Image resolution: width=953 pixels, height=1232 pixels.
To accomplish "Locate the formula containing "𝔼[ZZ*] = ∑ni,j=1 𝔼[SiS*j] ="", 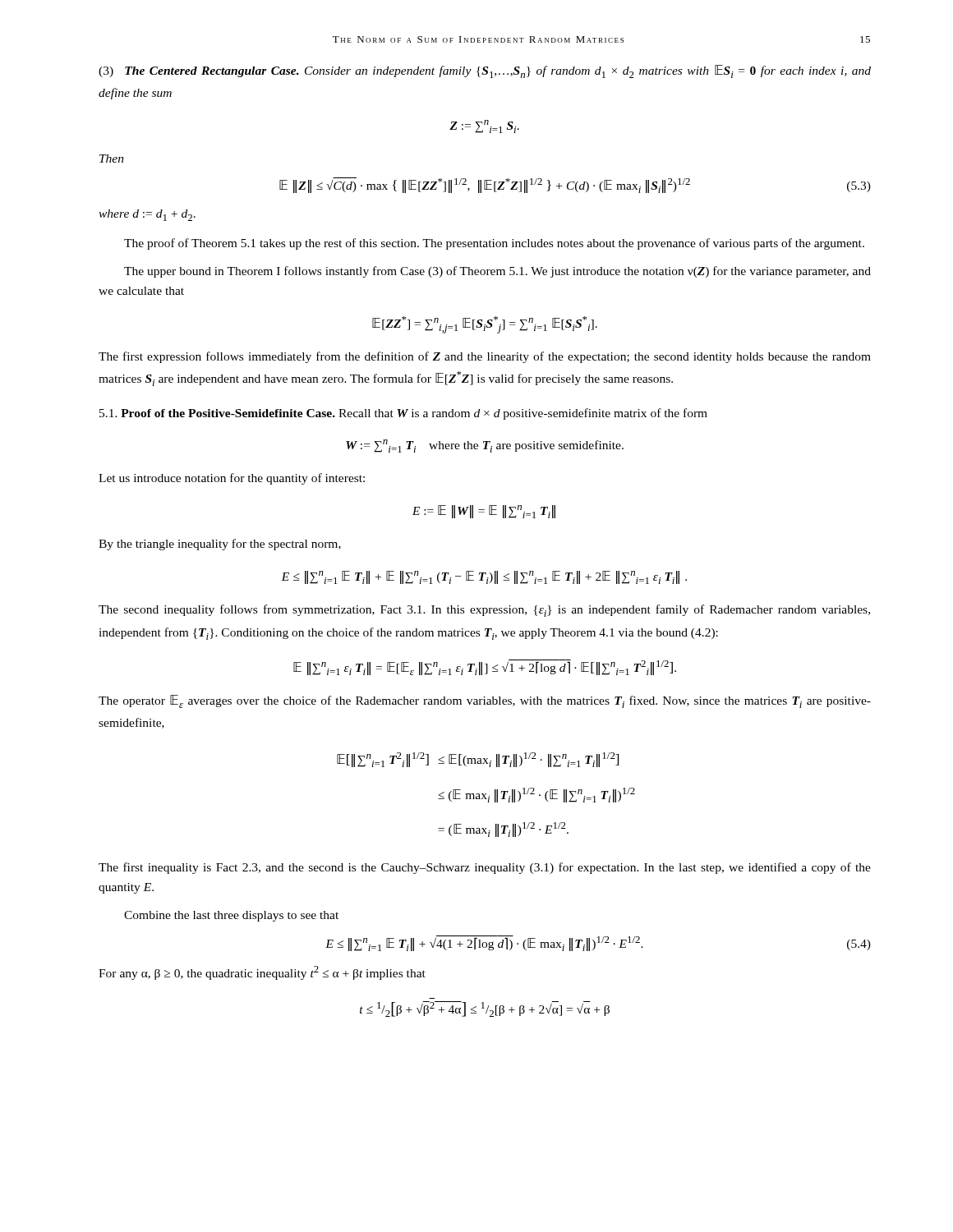I will coord(485,324).
